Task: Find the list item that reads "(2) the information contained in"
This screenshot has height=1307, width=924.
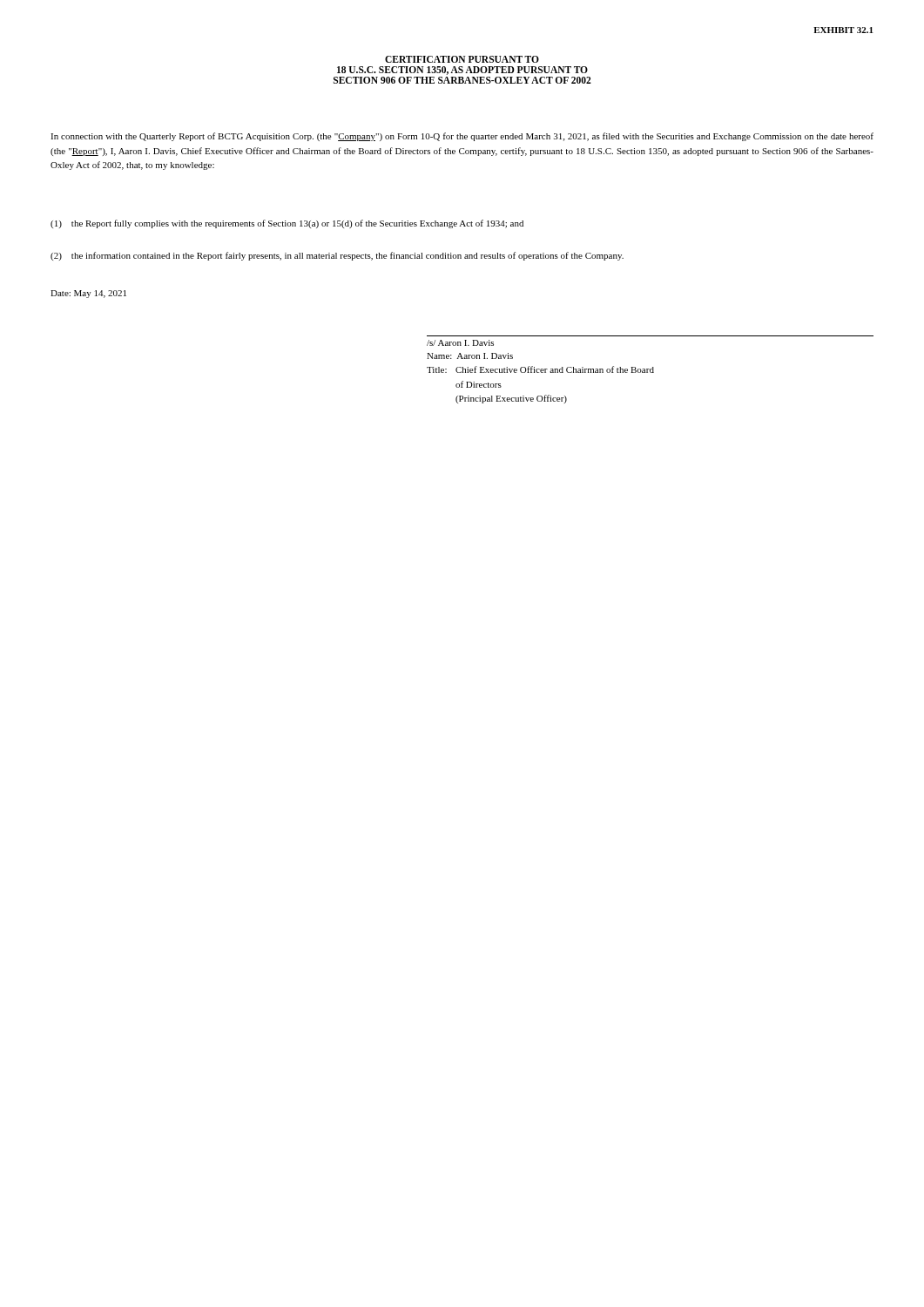Action: 337,255
